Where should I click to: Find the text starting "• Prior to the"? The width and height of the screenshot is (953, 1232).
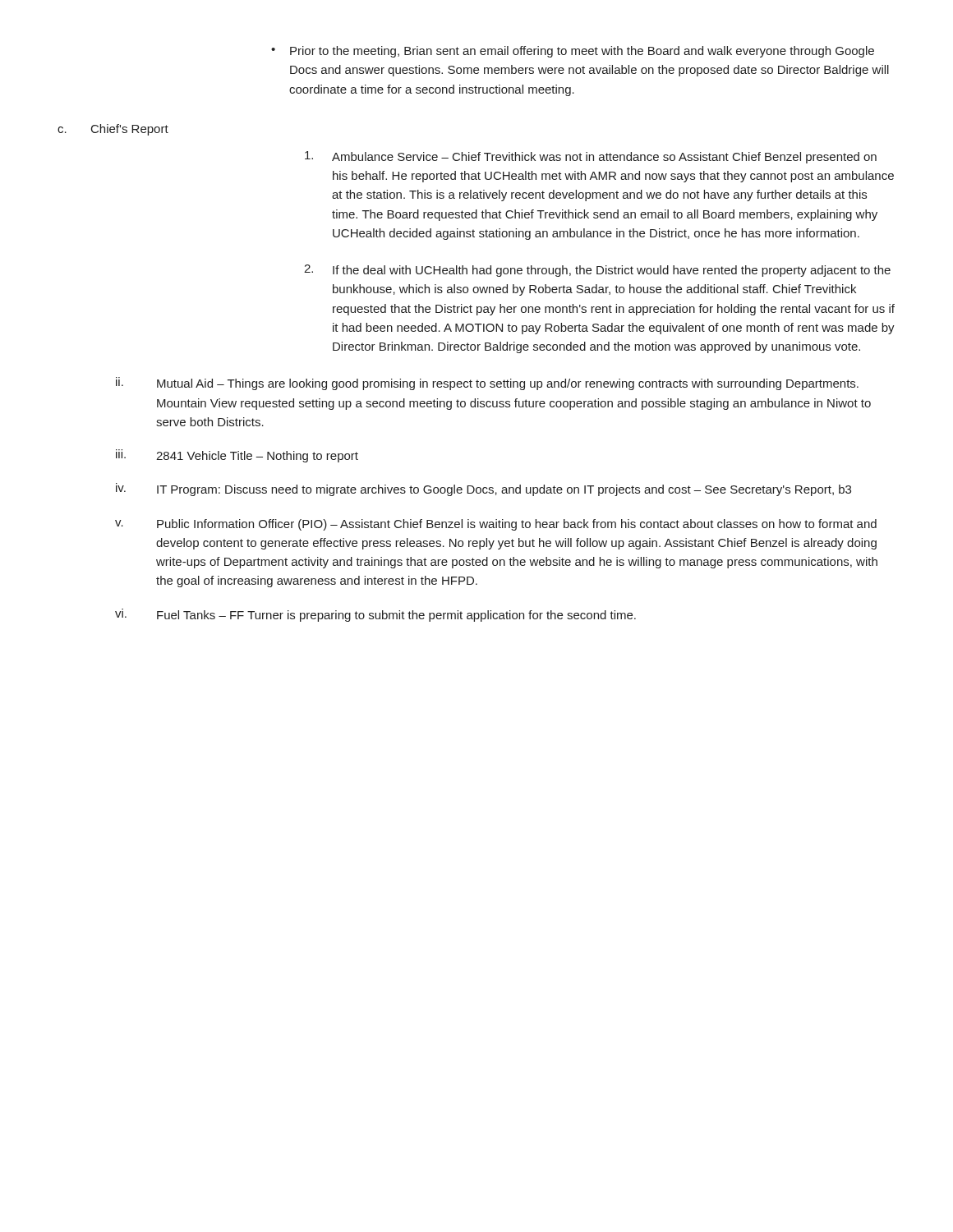(x=583, y=70)
